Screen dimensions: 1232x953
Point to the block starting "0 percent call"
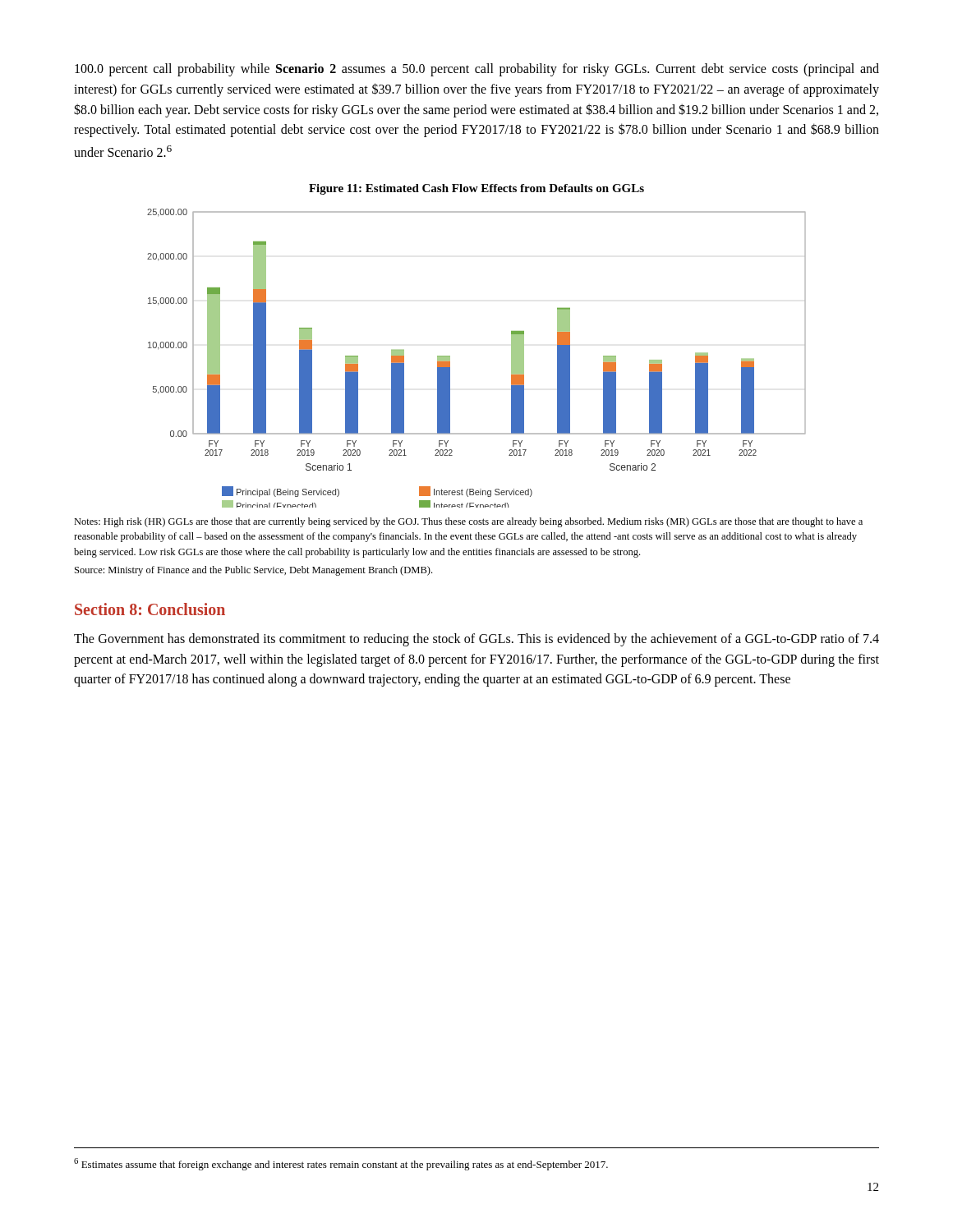(476, 111)
